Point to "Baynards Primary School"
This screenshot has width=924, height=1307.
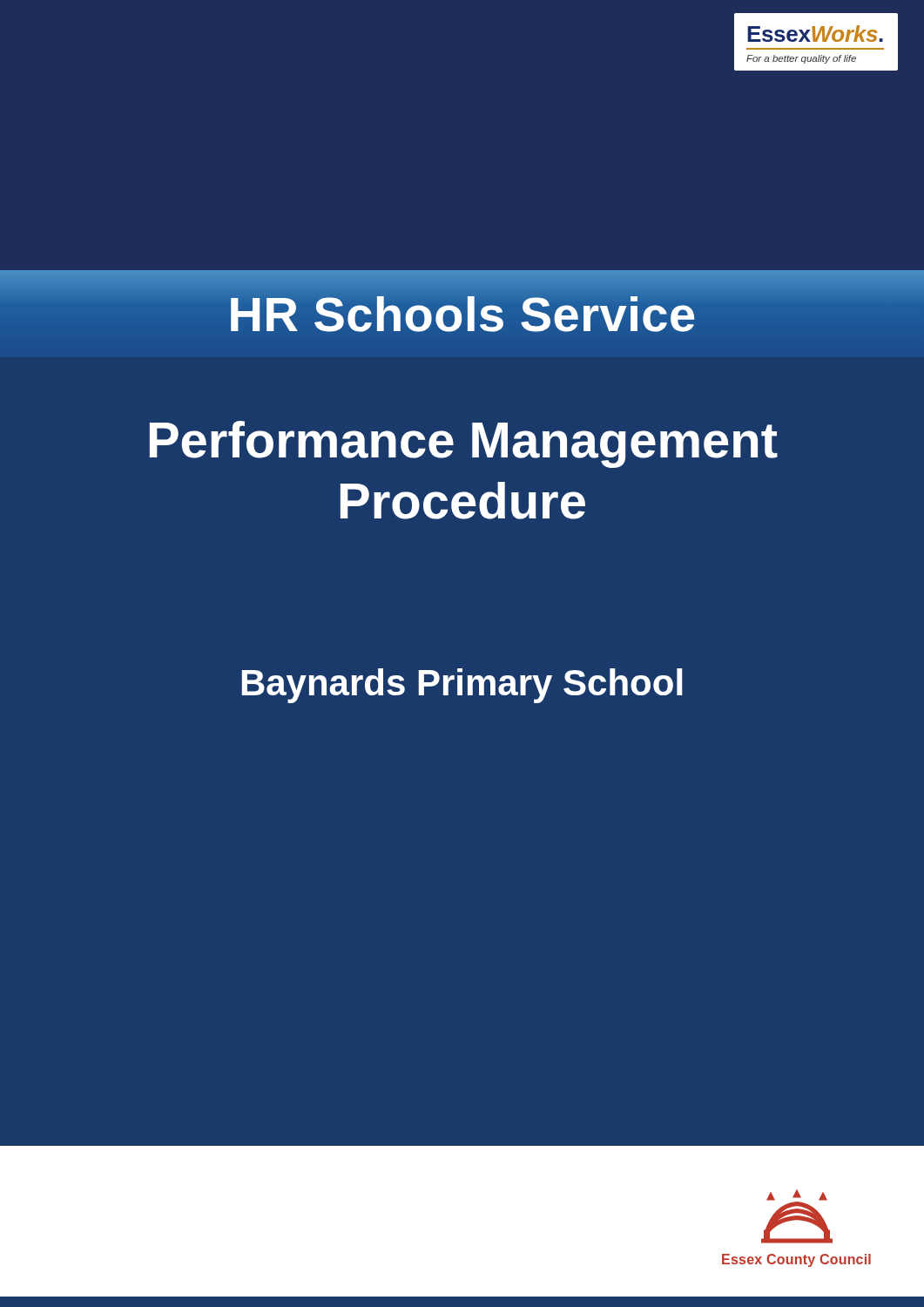pos(462,683)
